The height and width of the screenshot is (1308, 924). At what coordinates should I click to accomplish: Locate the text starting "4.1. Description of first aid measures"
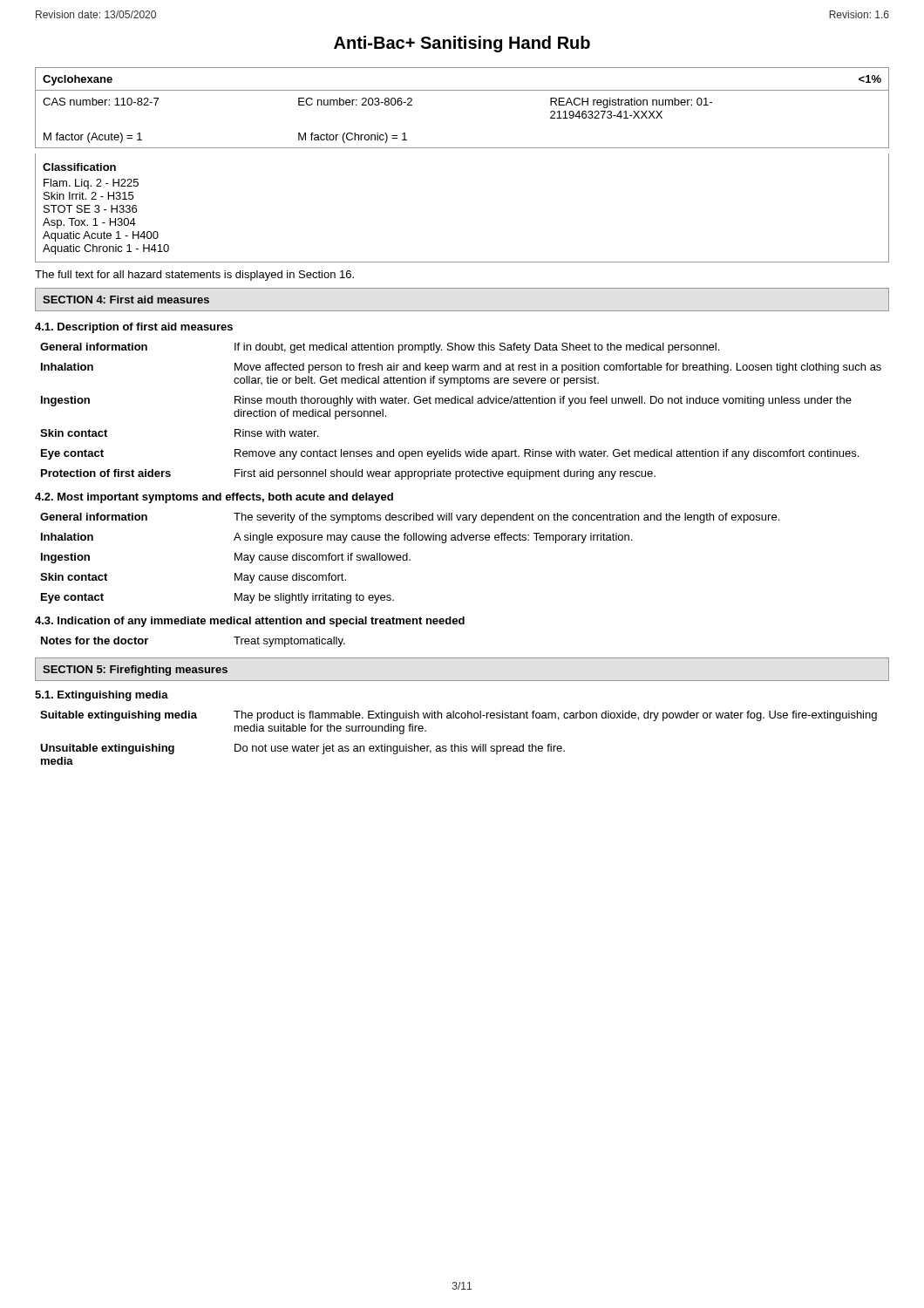(x=134, y=327)
